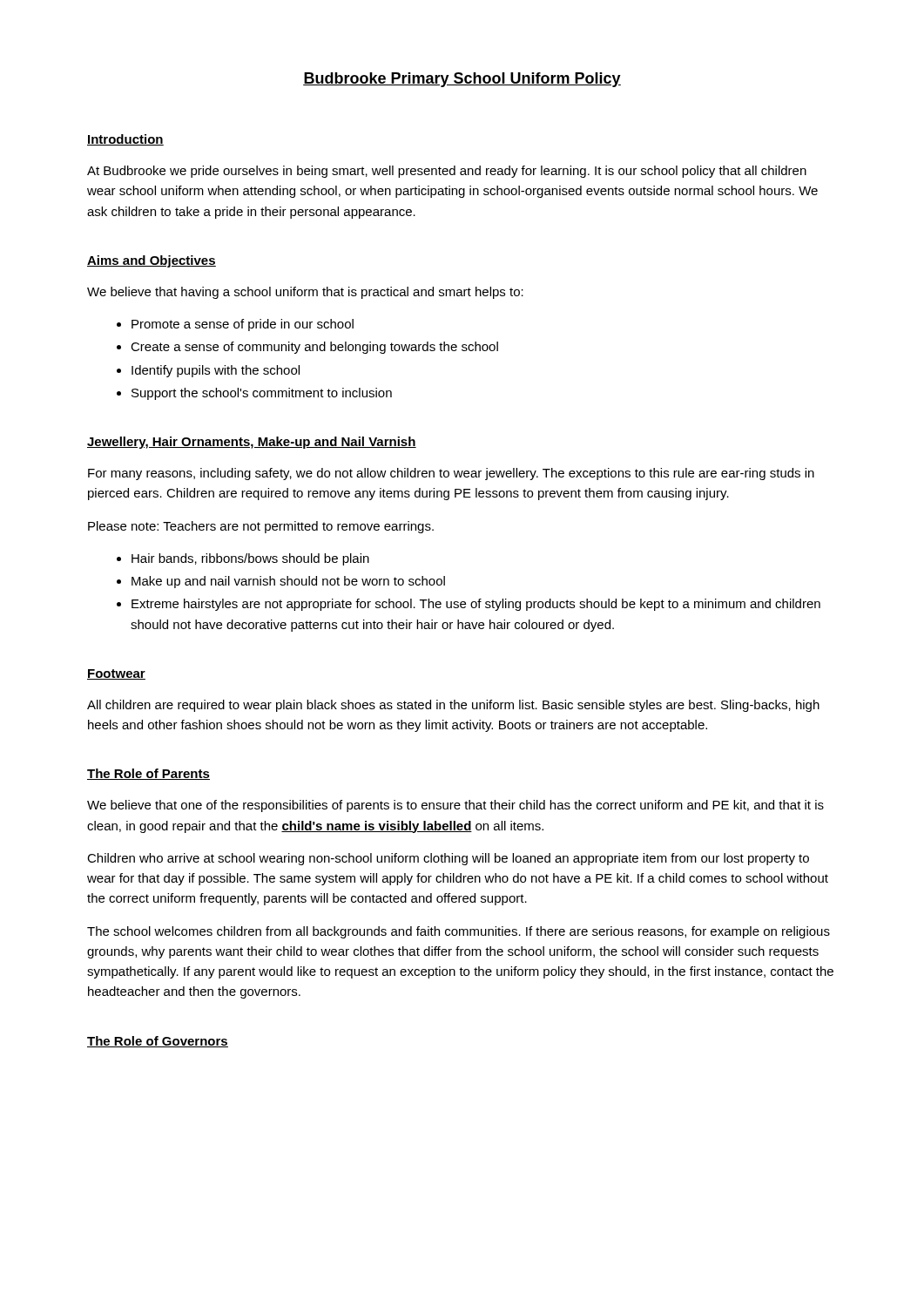924x1307 pixels.
Task: Click on the element starting "We believe that one of the"
Action: pyautogui.click(x=455, y=815)
